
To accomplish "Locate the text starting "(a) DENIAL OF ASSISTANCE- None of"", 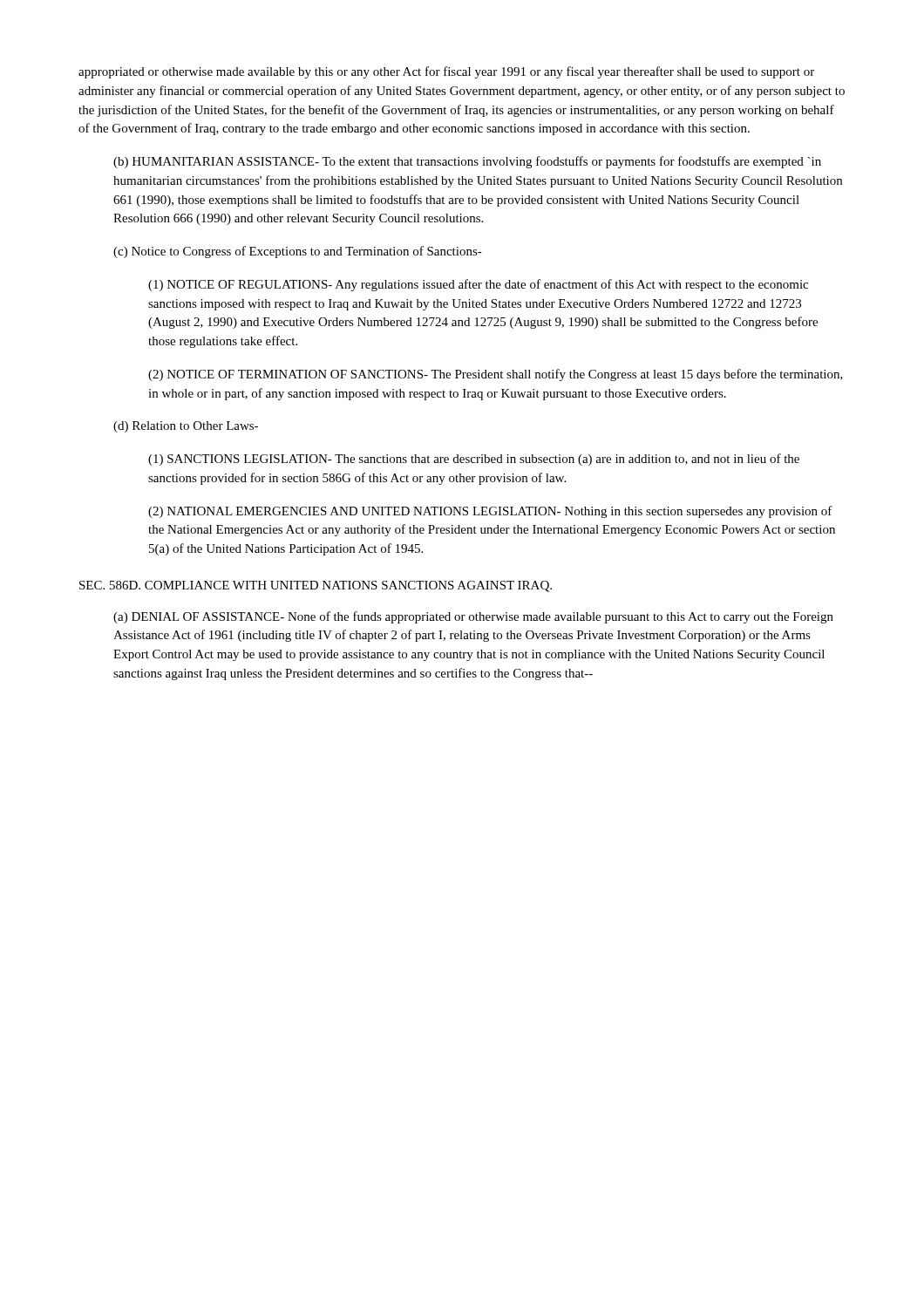I will [473, 645].
